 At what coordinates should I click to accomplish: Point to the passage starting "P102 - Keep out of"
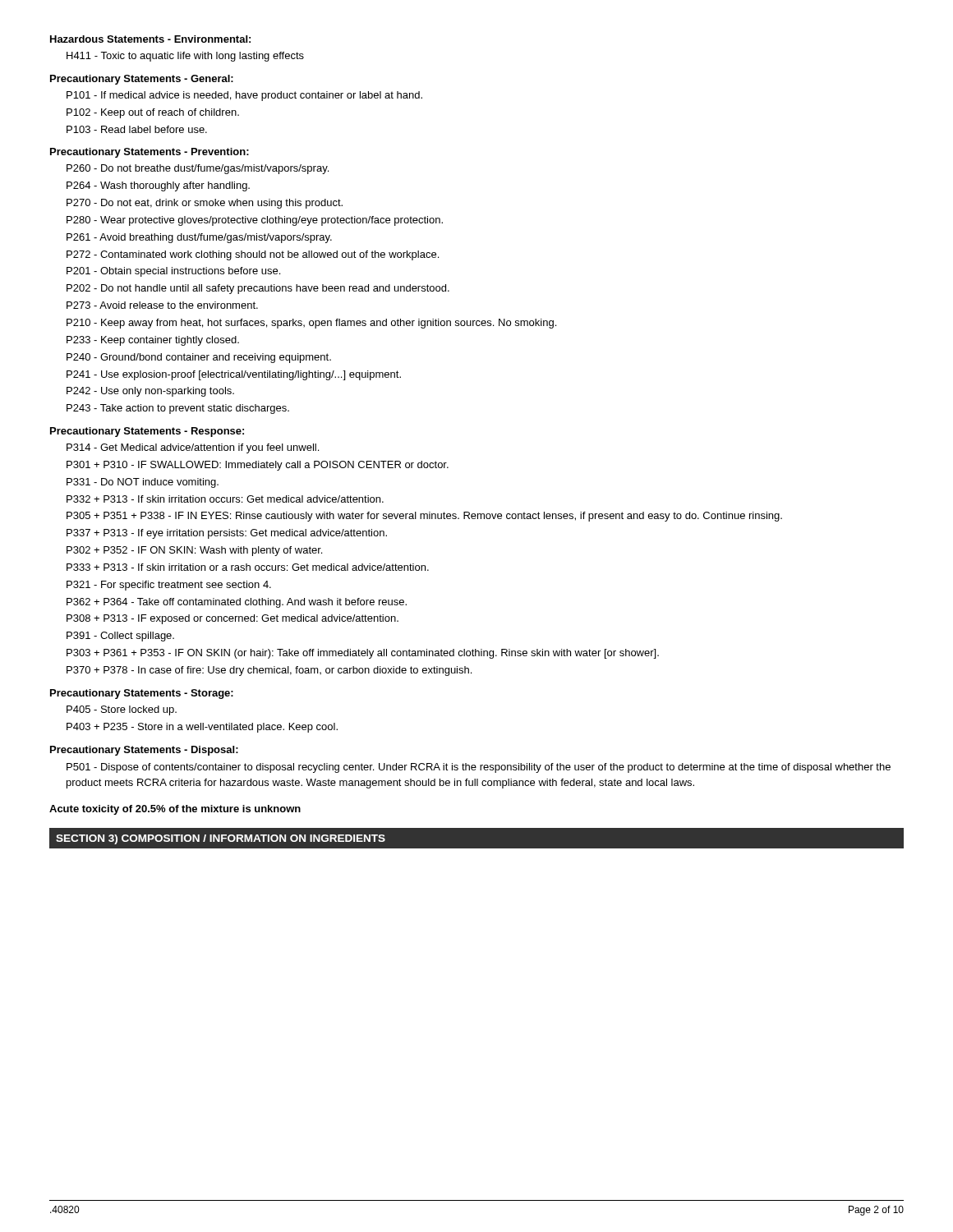[153, 112]
